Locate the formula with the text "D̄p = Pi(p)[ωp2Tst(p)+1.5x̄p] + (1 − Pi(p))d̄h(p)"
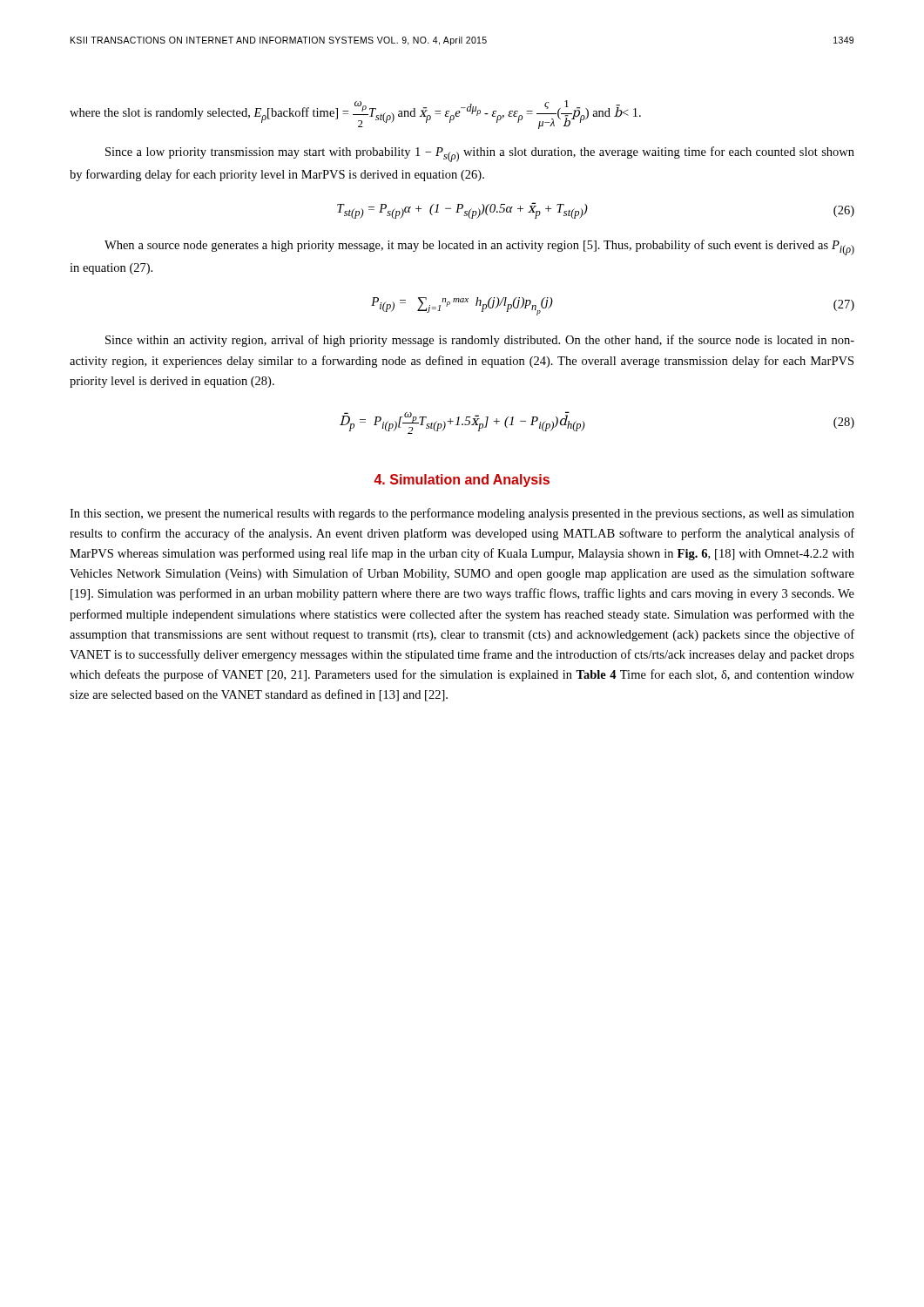This screenshot has width=924, height=1307. pos(597,422)
